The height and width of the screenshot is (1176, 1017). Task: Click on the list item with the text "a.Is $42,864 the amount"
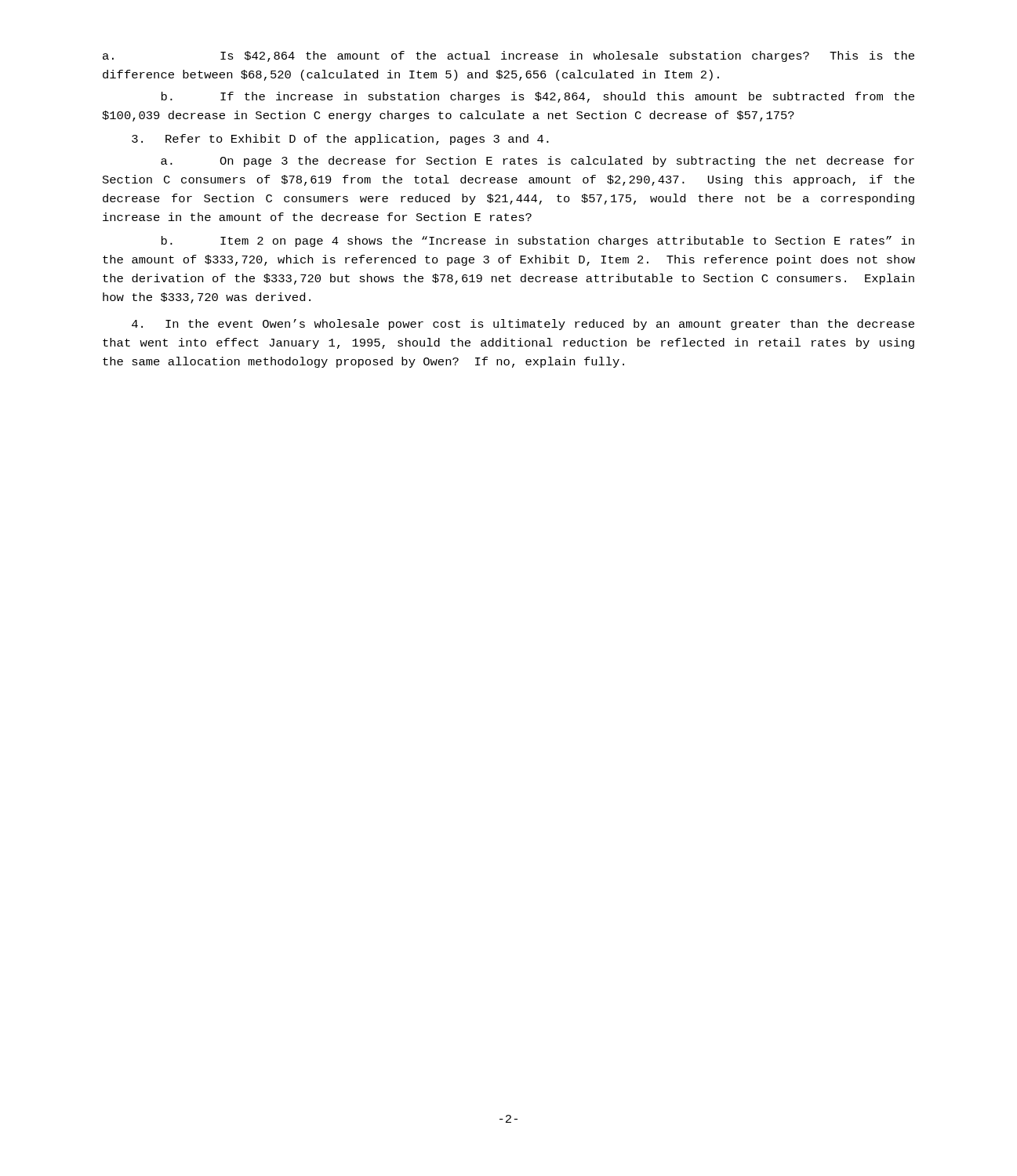tap(508, 65)
